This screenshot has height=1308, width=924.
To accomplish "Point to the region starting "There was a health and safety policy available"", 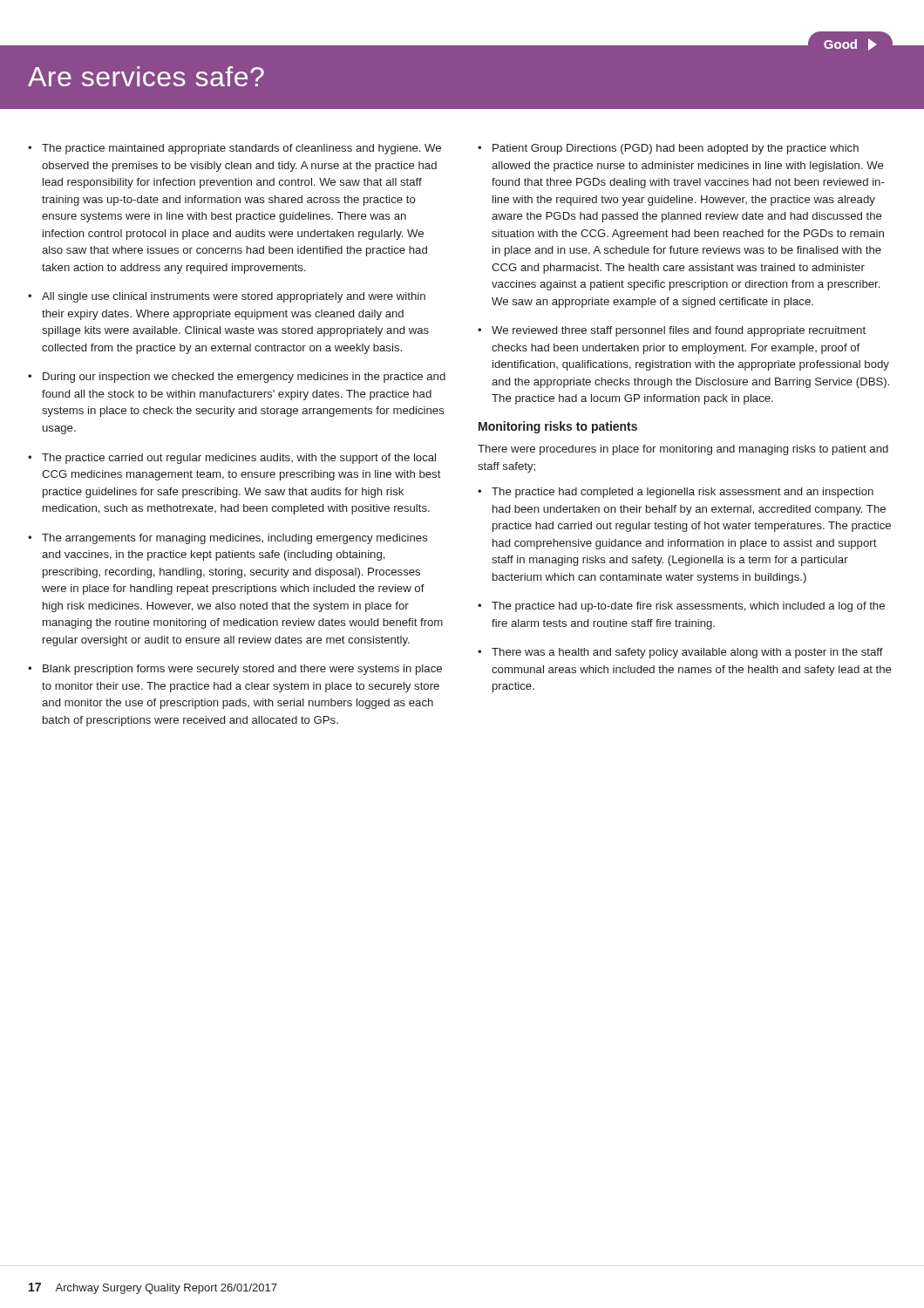I will [x=692, y=669].
